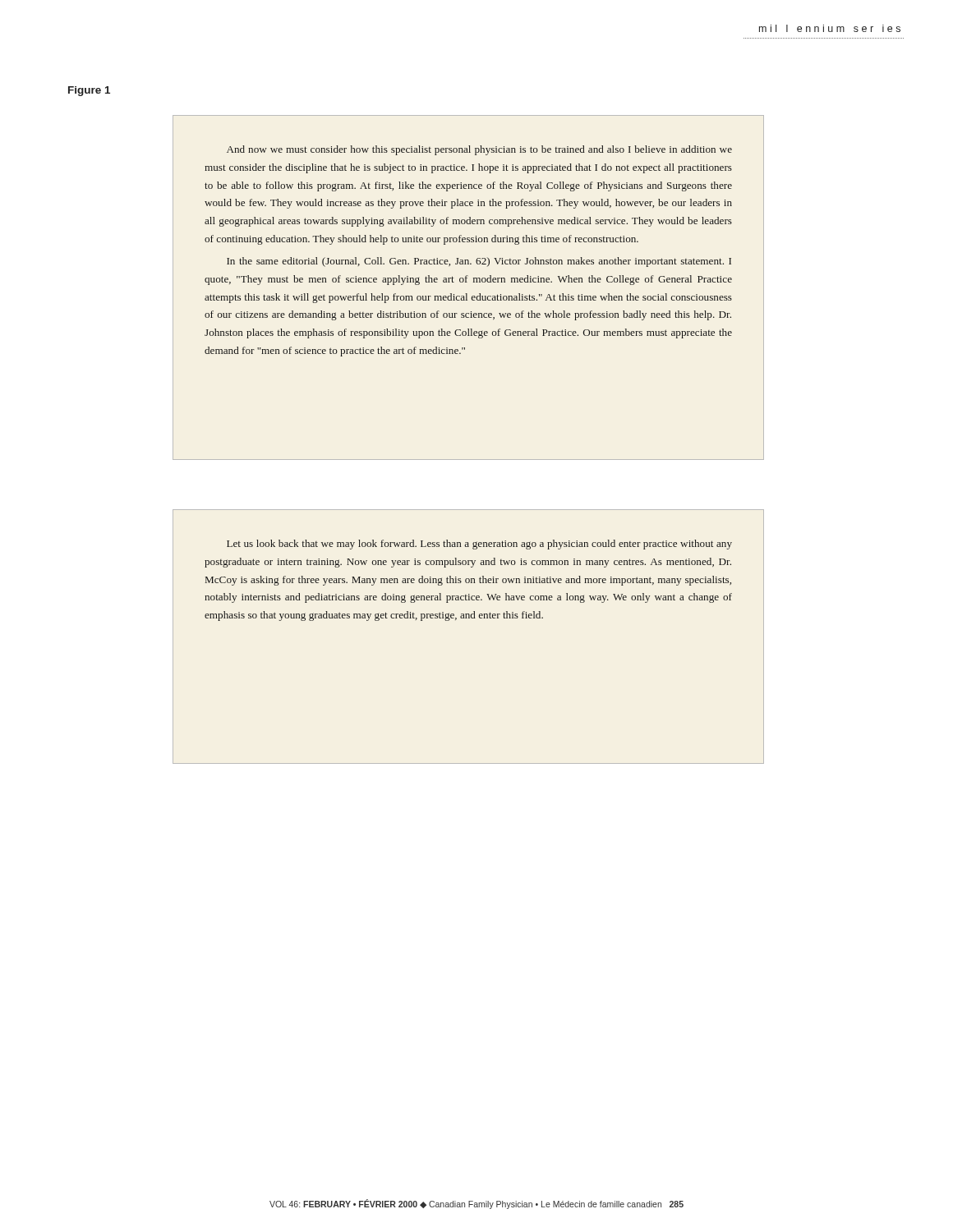Find the text block with the text "Let us look back that we"
Screen dimensions: 1232x953
(468, 579)
